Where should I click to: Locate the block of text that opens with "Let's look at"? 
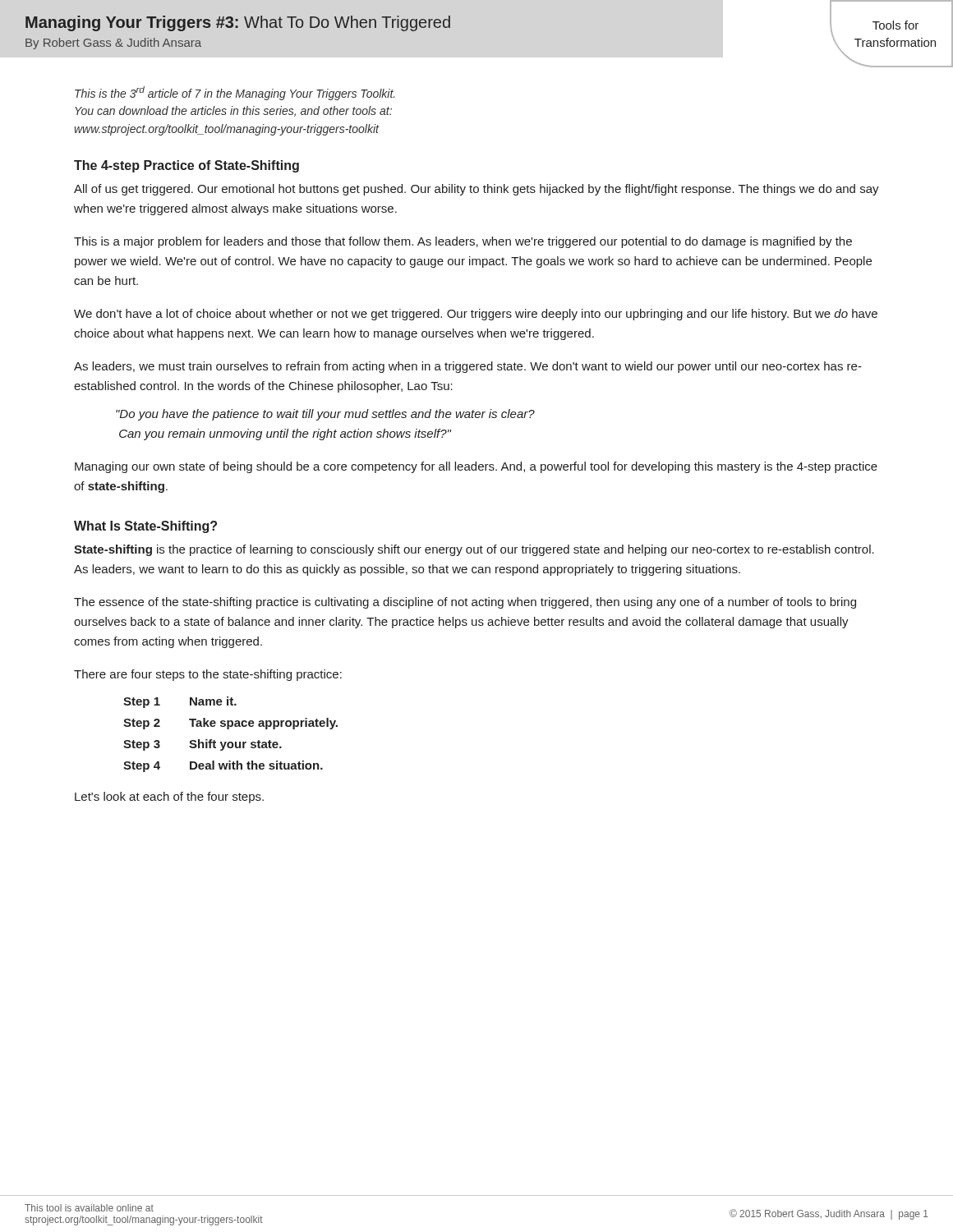point(169,796)
